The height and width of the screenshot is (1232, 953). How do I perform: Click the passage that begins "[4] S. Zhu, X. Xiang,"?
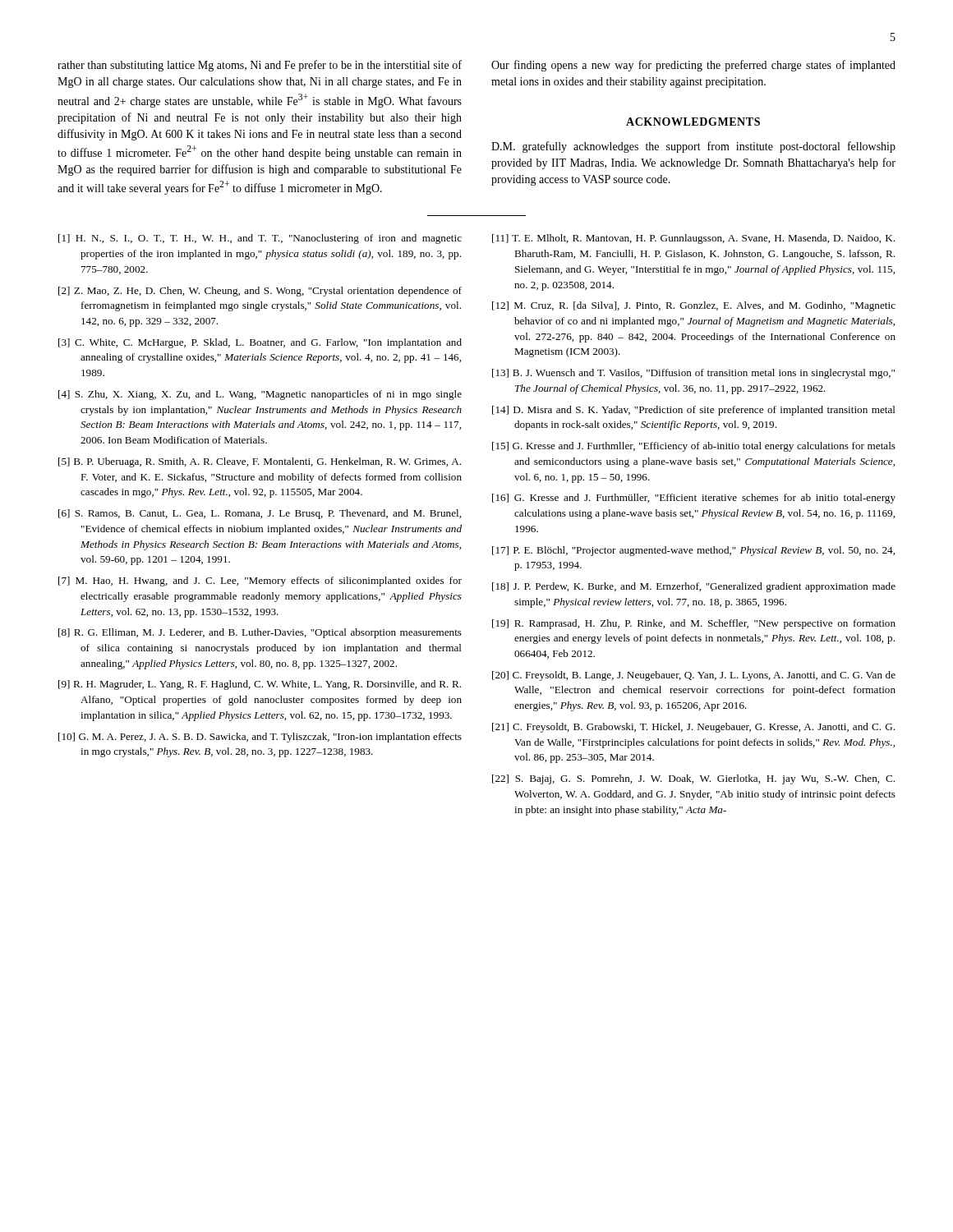tap(260, 417)
